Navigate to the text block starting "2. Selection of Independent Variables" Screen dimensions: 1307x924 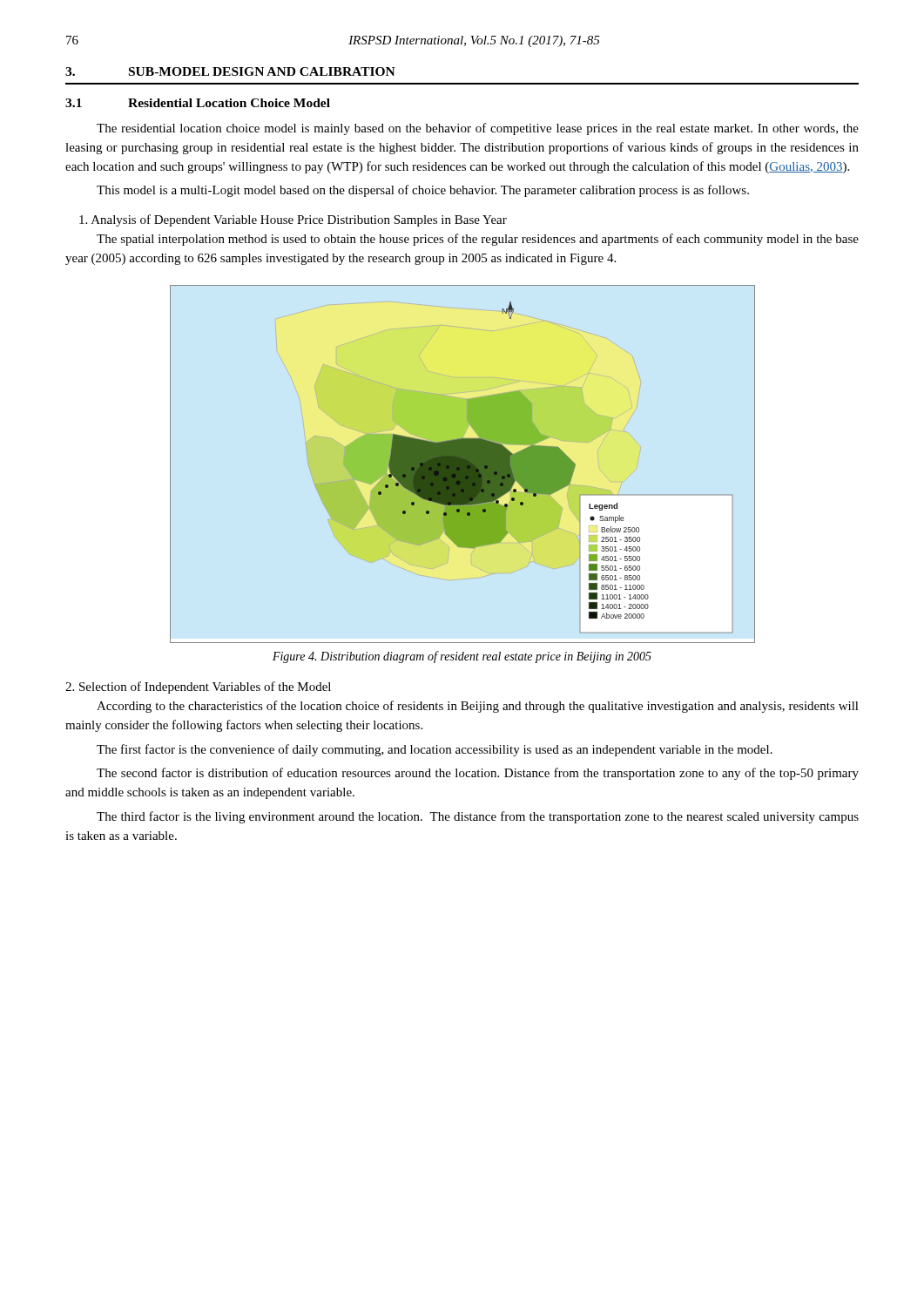(198, 687)
